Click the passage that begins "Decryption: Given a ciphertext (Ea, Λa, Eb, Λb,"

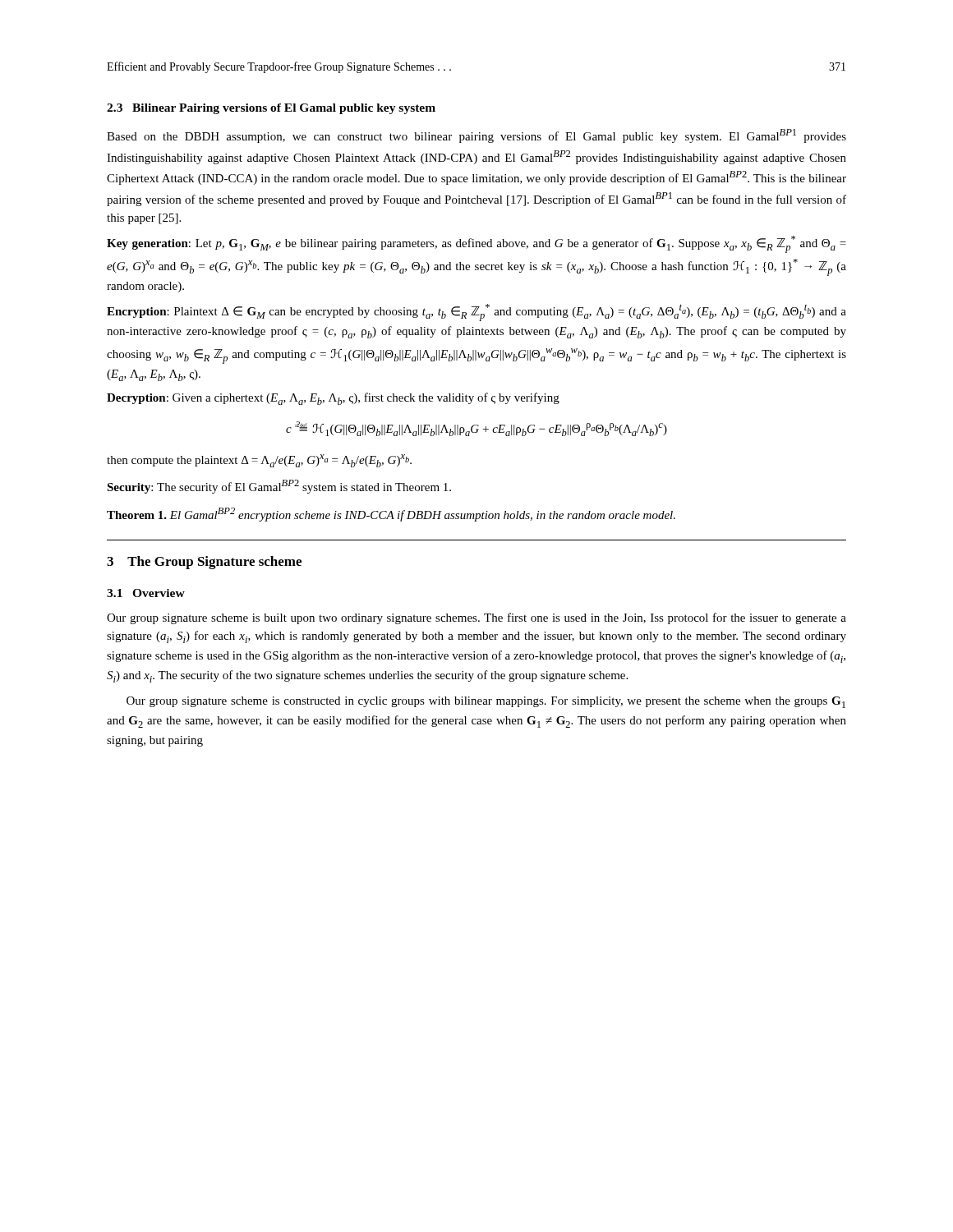click(x=333, y=399)
